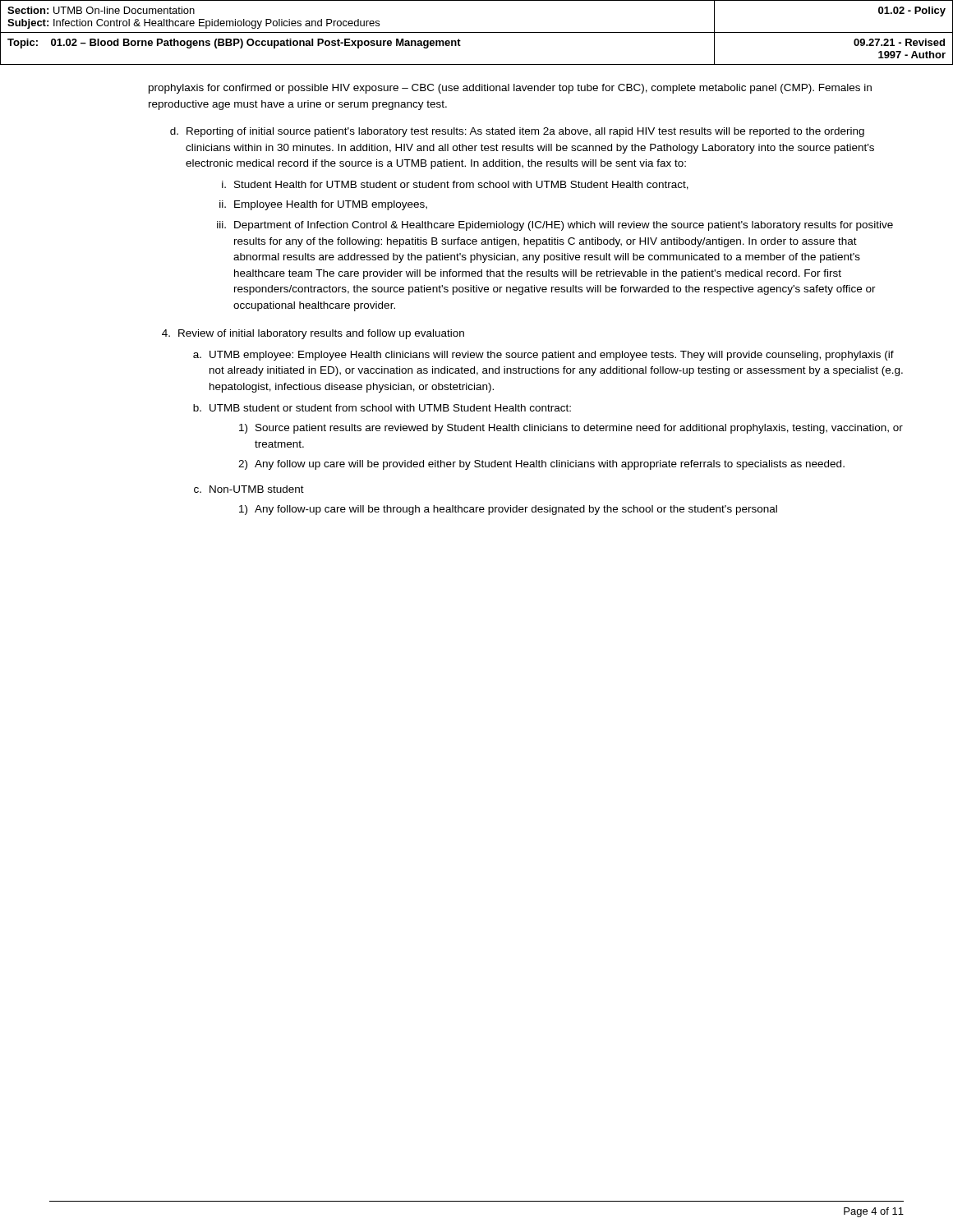The height and width of the screenshot is (1232, 953).
Task: Click on the text starting "i. Student Health for"
Action: (446, 184)
